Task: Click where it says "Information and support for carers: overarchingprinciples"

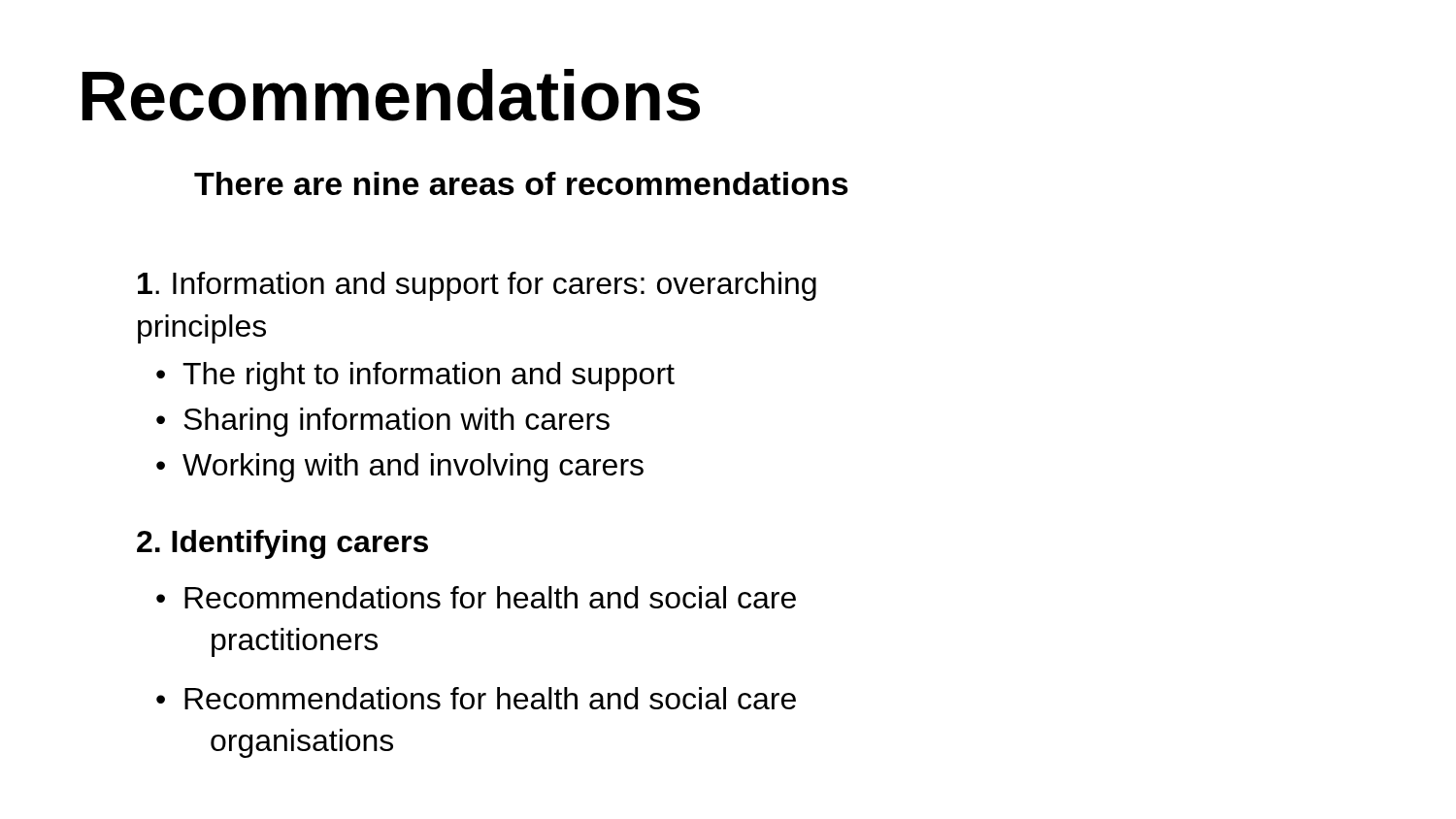Action: [477, 305]
